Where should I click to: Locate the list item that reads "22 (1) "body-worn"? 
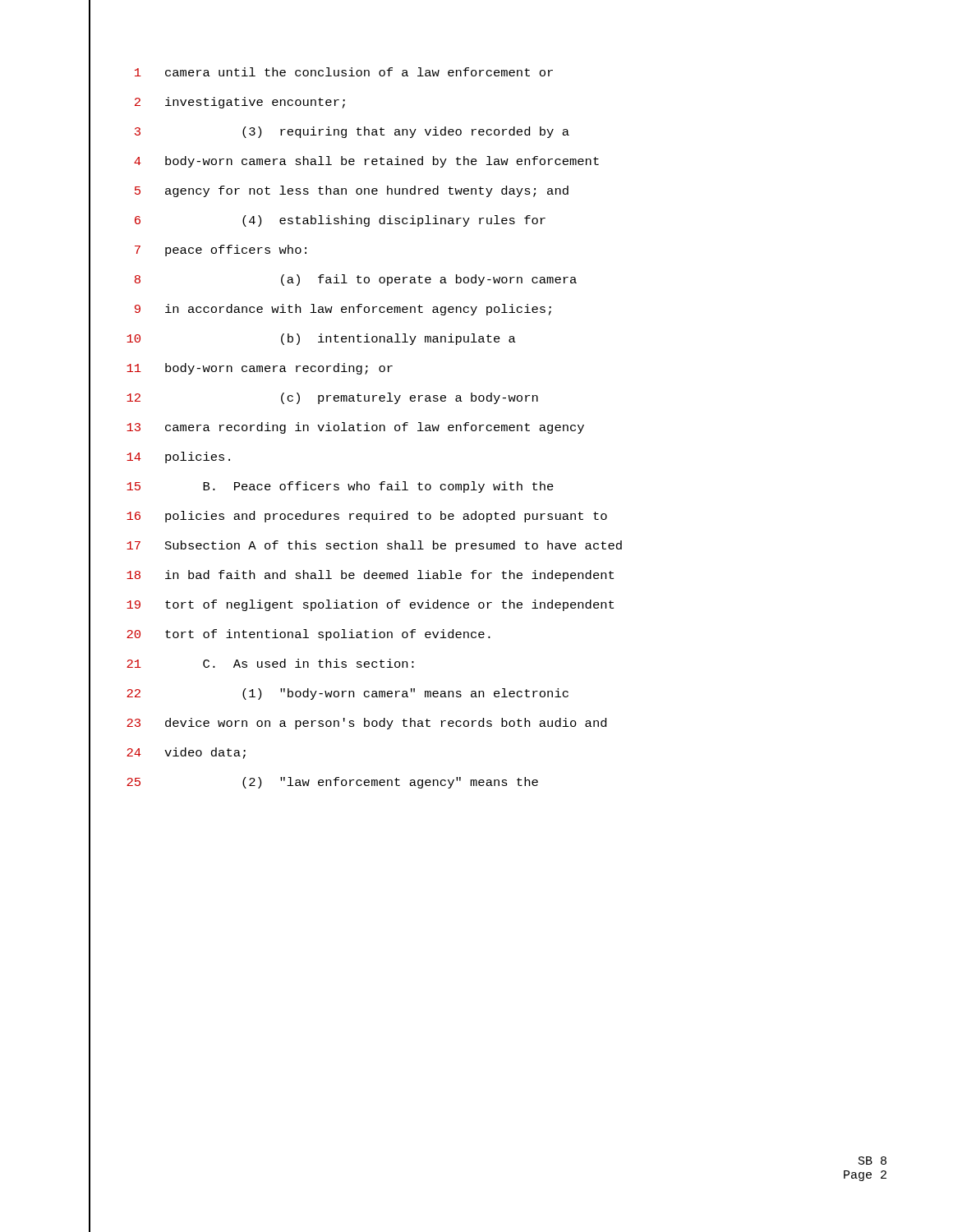334,694
